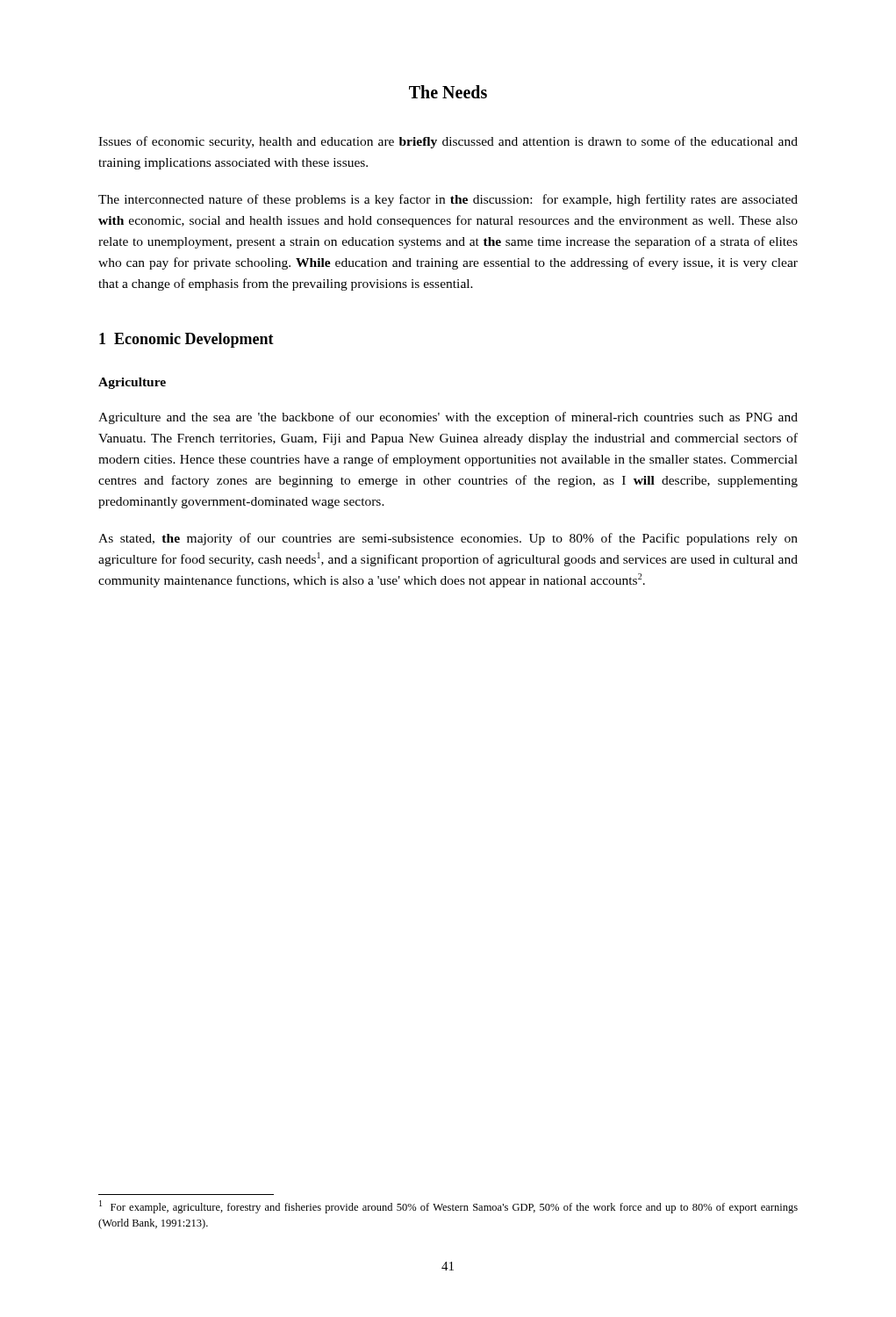
Task: Select the region starting "The interconnected nature of"
Action: point(448,242)
